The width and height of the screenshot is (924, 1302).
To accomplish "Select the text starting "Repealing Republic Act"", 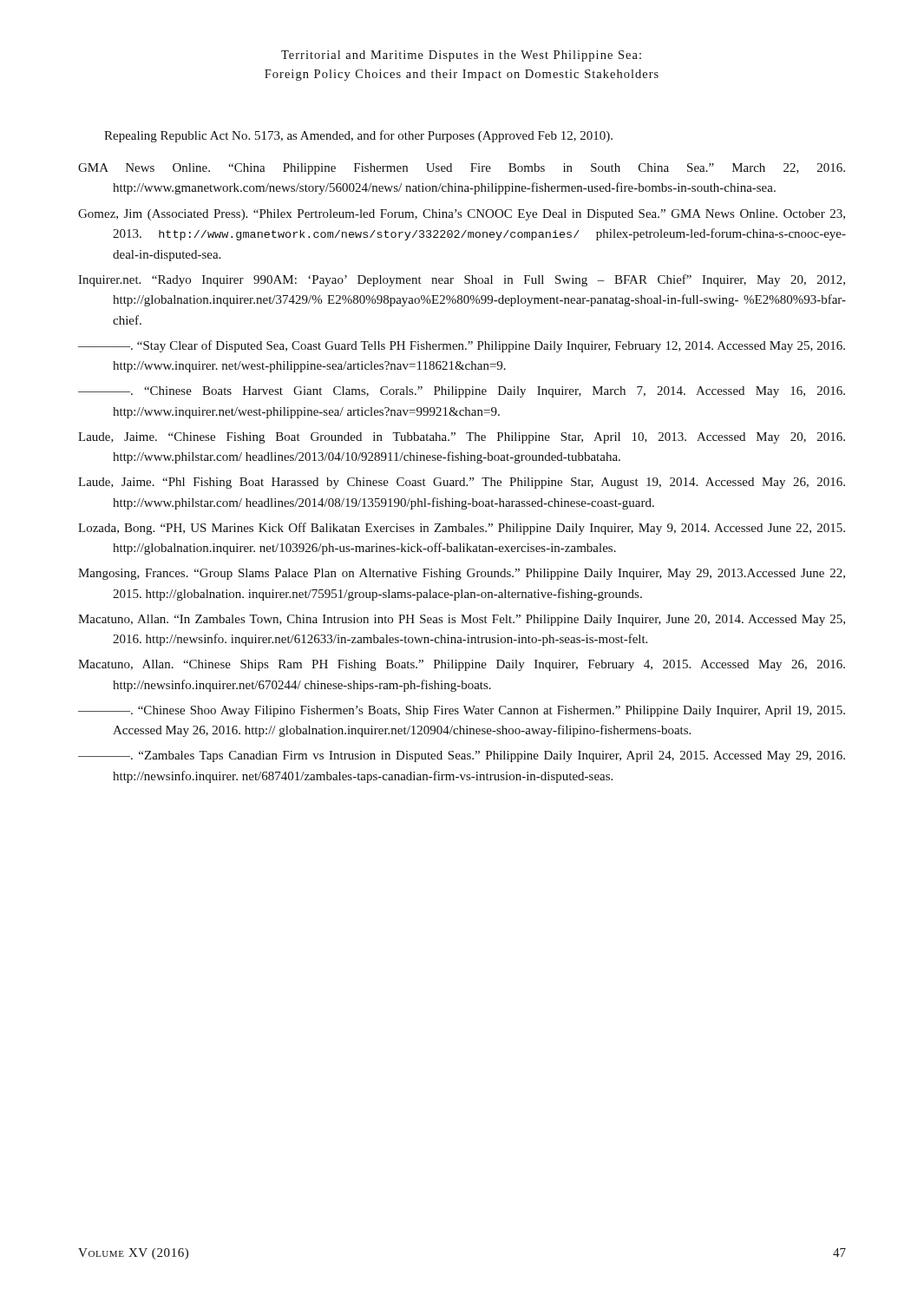I will [359, 135].
